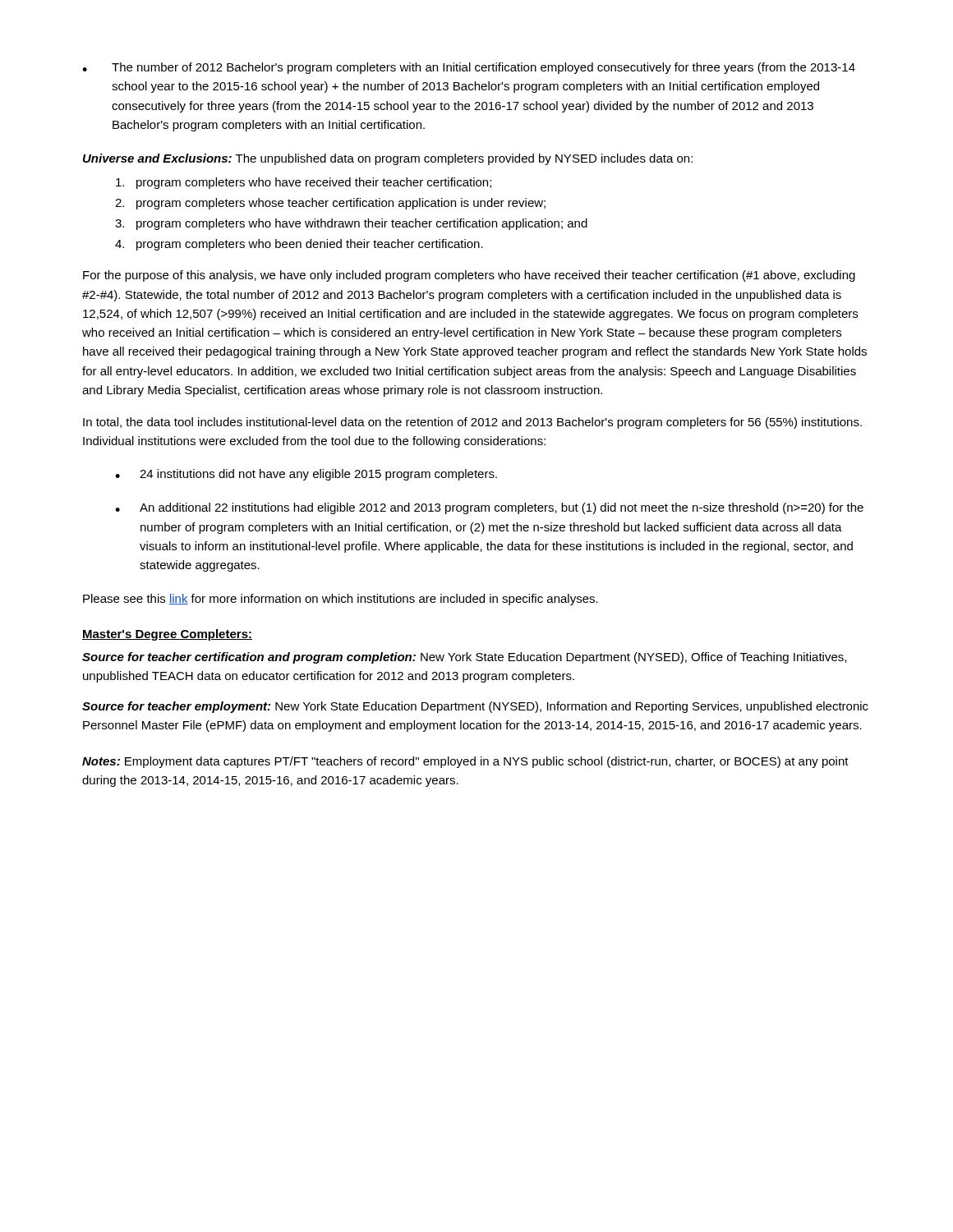Click on the text block that says "Notes: Employment data captures PT/FT "teachers of"
This screenshot has height=1232, width=953.
coord(465,770)
